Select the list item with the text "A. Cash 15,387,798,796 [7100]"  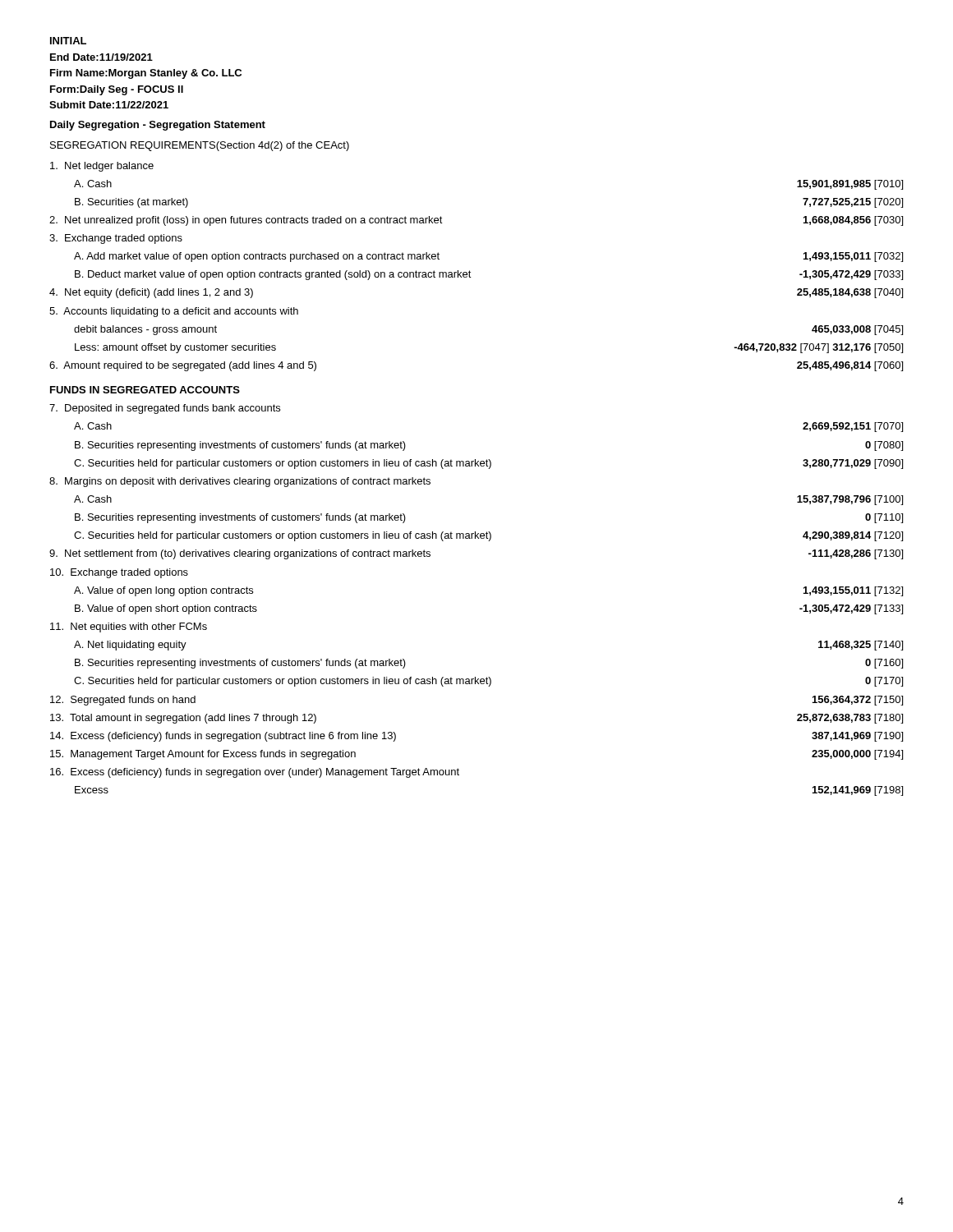(90, 501)
